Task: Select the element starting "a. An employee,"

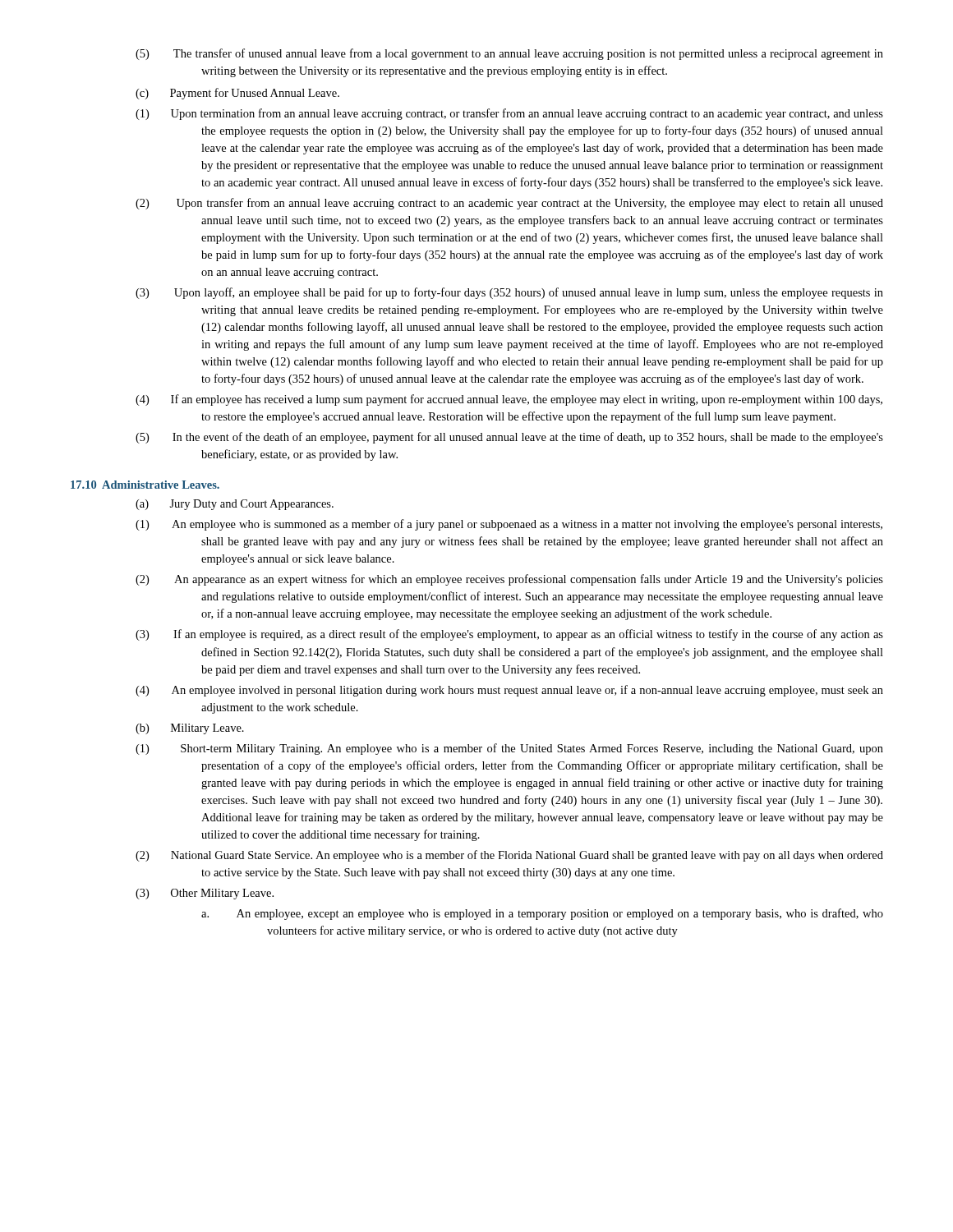Action: coord(476,922)
